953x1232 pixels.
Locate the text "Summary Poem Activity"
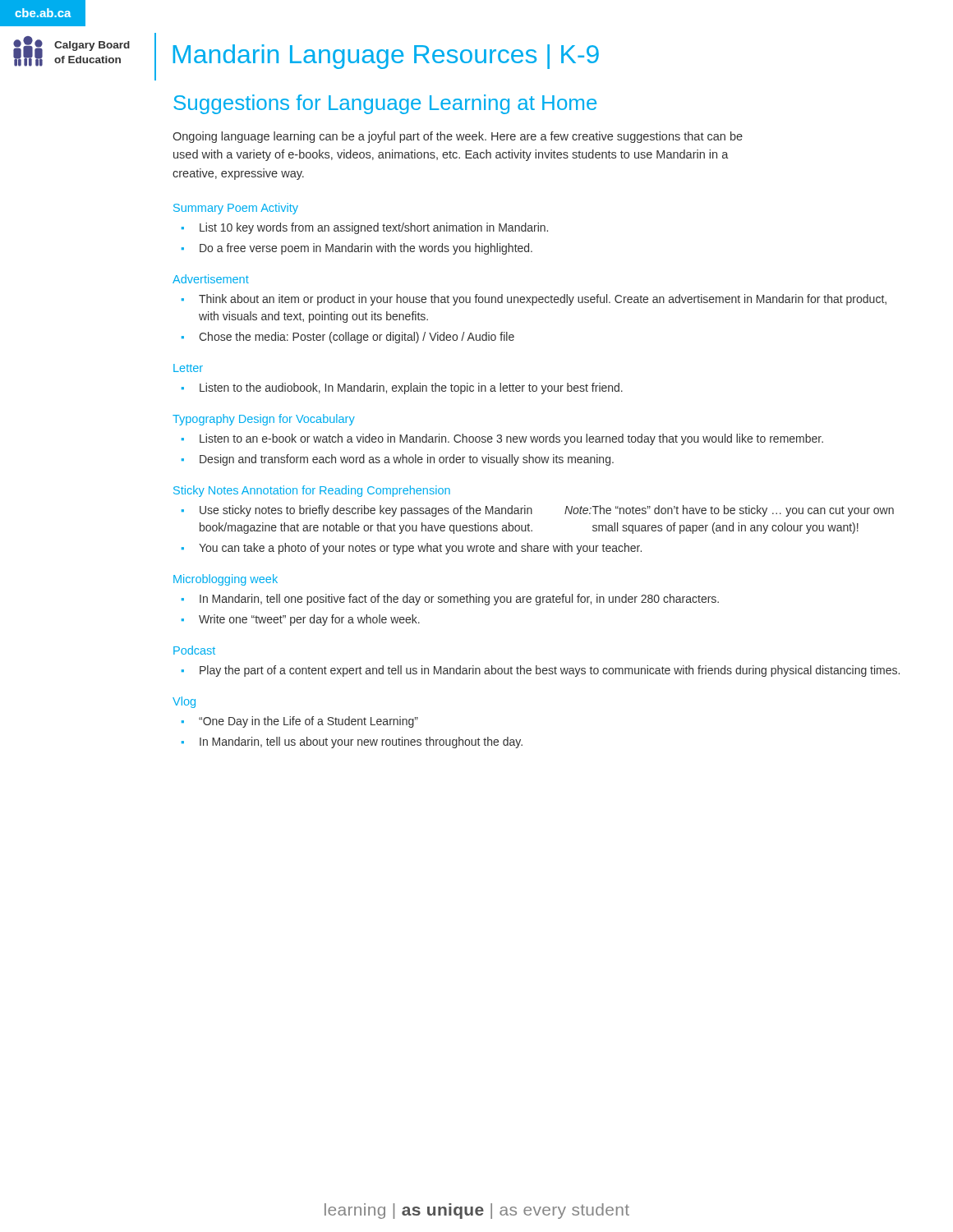pos(235,208)
